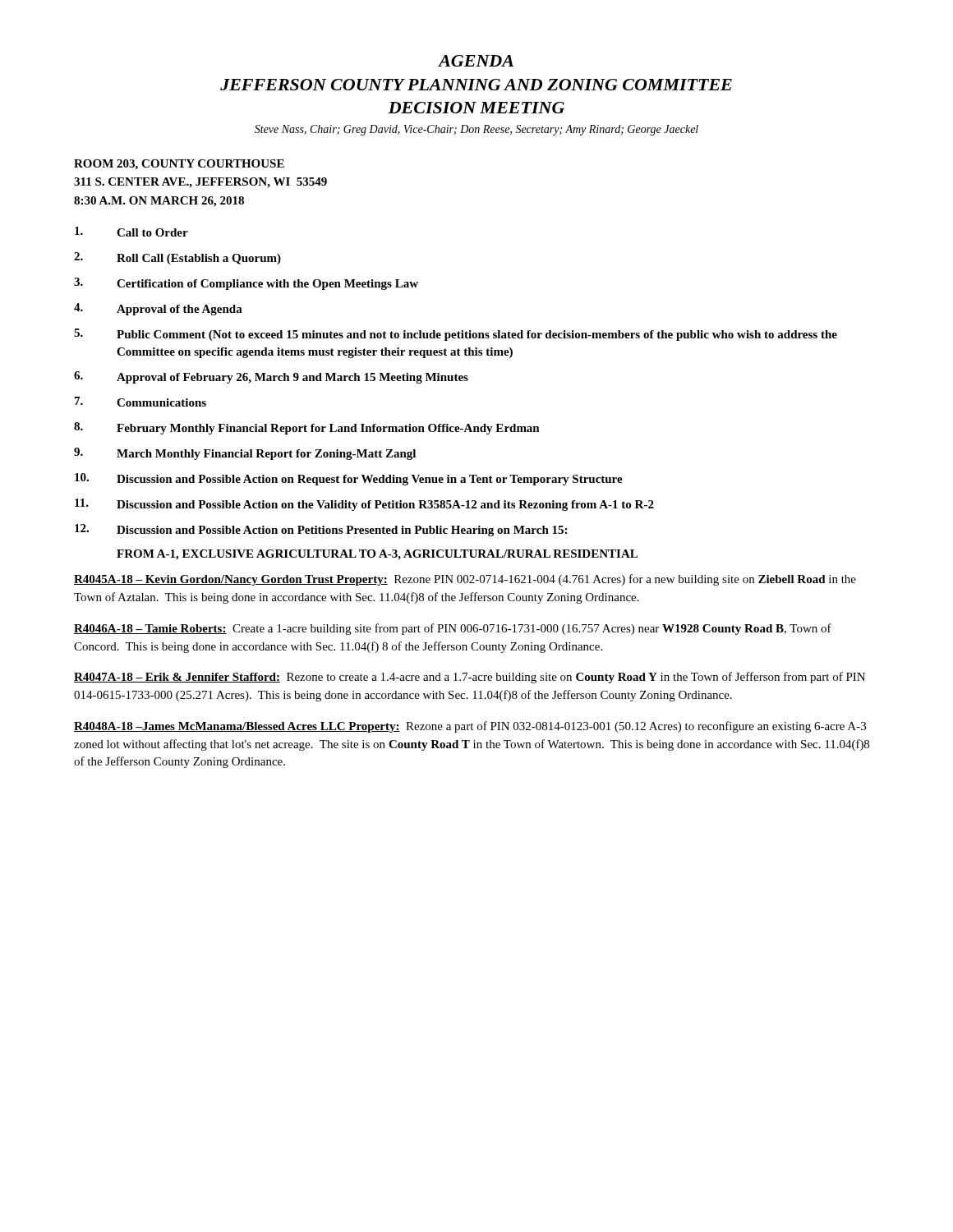953x1232 pixels.
Task: Where does it say "Call to Order"?
Action: coord(131,232)
